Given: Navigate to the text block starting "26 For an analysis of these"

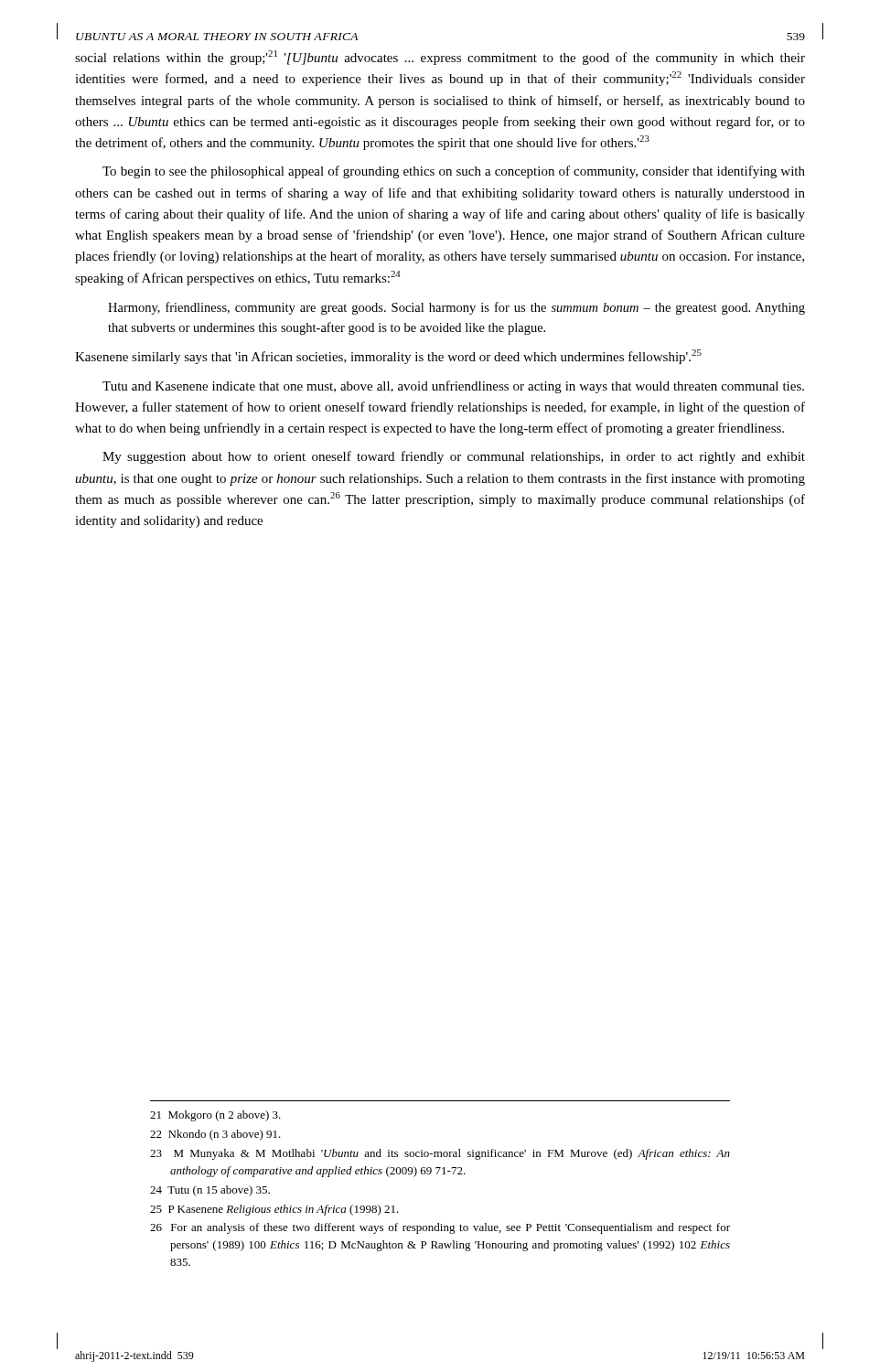Looking at the screenshot, I should (440, 1245).
